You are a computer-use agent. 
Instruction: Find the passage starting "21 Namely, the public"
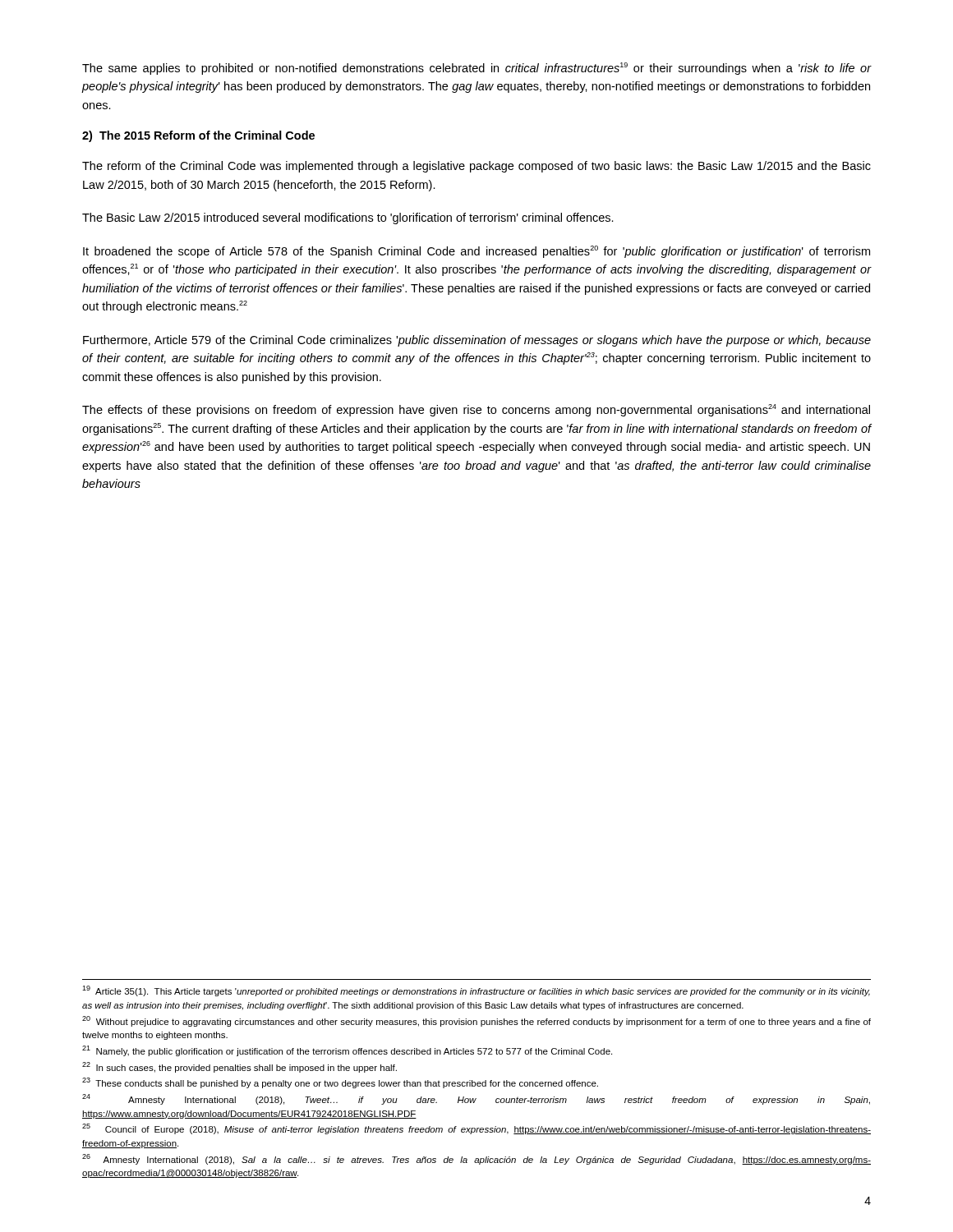pos(348,1050)
